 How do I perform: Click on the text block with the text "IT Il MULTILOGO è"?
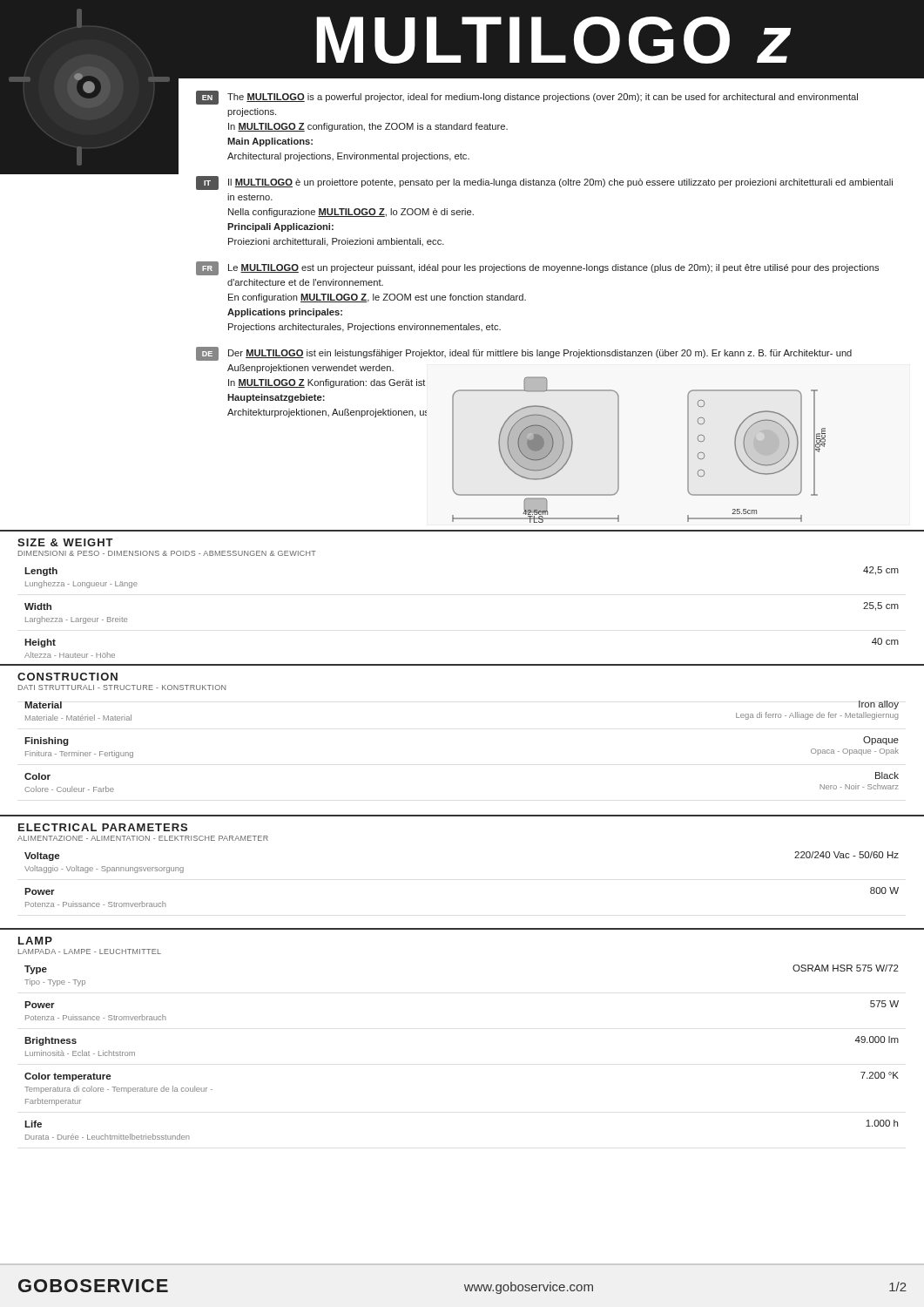[x=544, y=183]
